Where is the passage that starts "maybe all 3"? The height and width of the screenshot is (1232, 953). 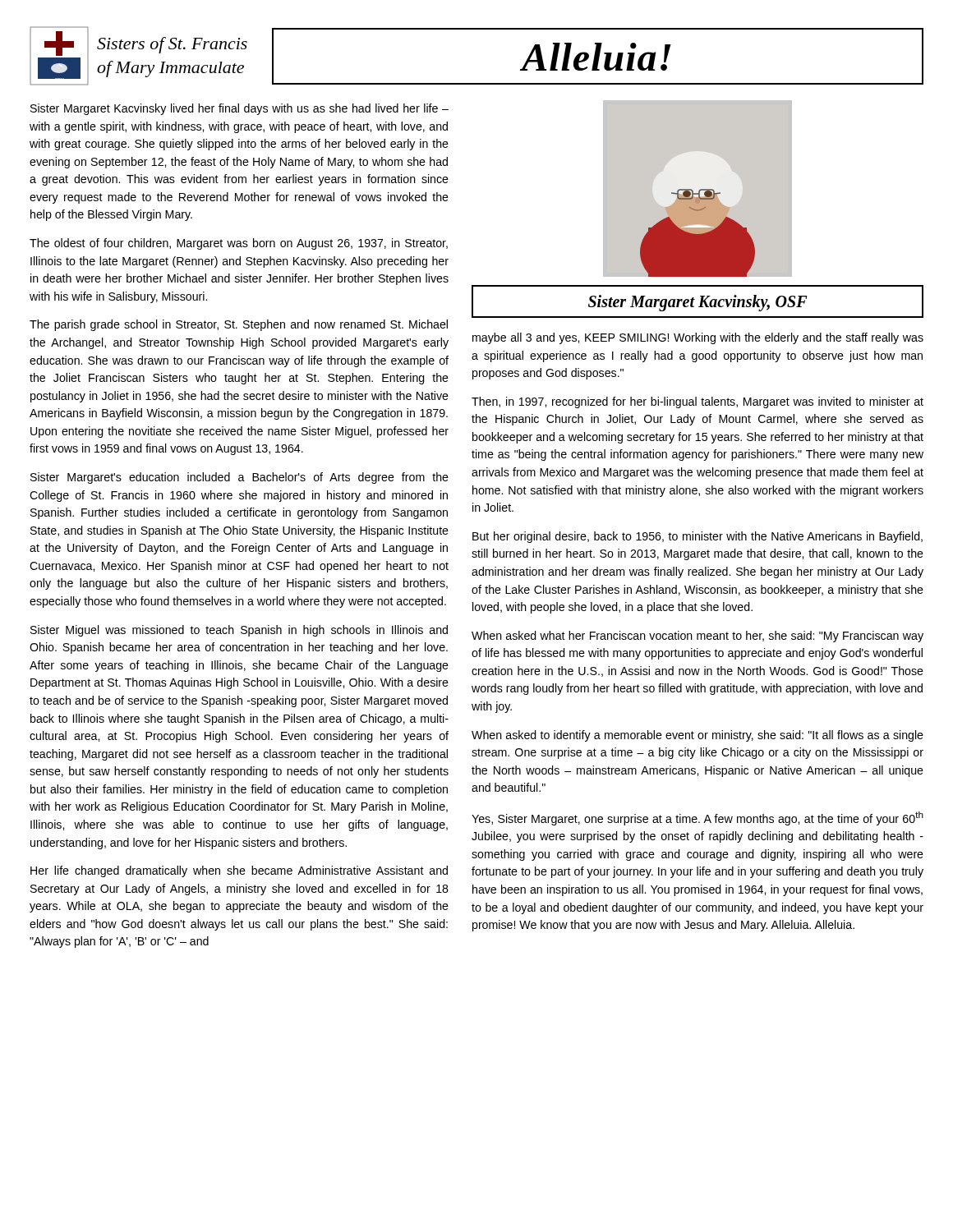click(x=698, y=355)
